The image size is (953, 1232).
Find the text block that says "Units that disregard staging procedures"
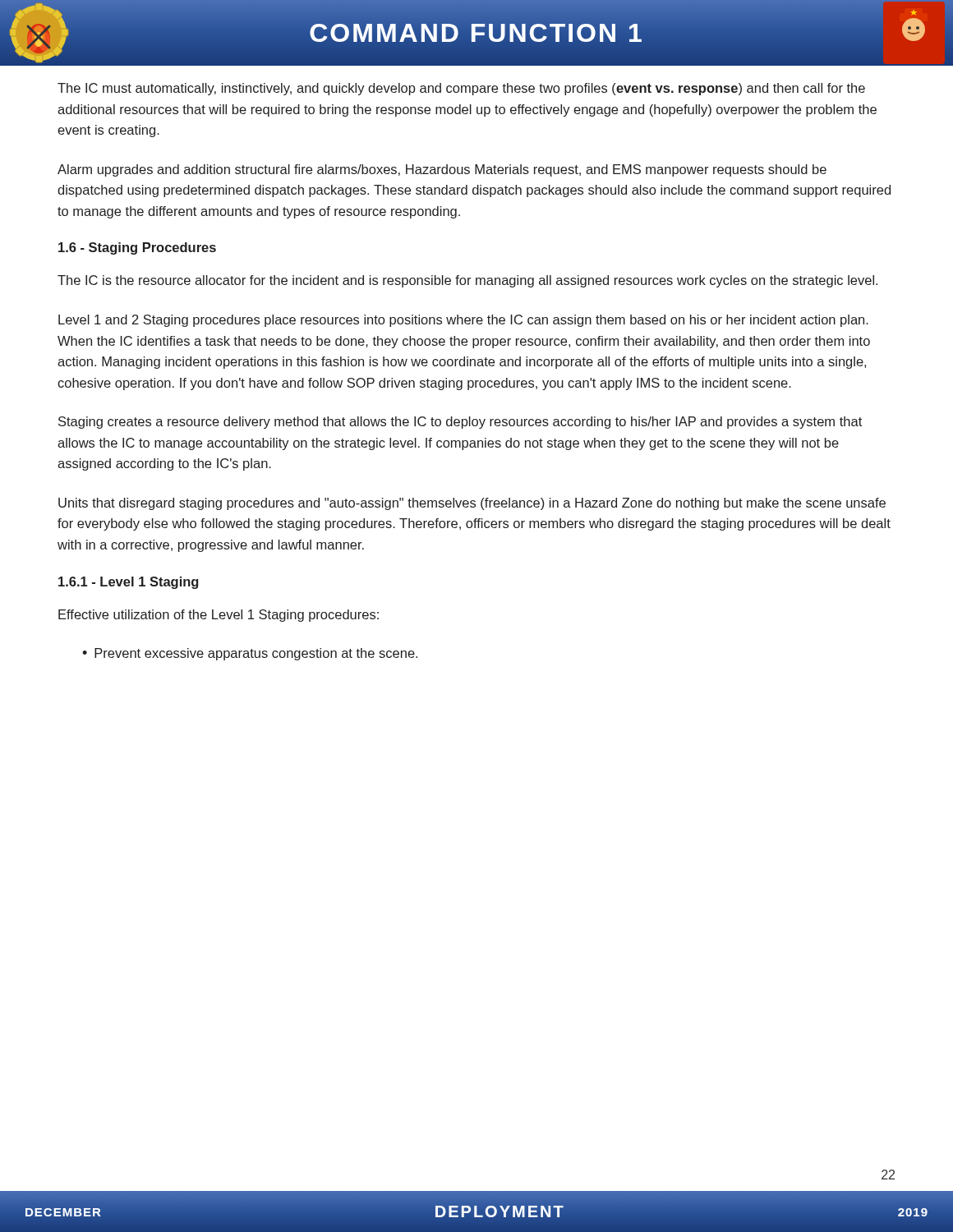pos(474,524)
